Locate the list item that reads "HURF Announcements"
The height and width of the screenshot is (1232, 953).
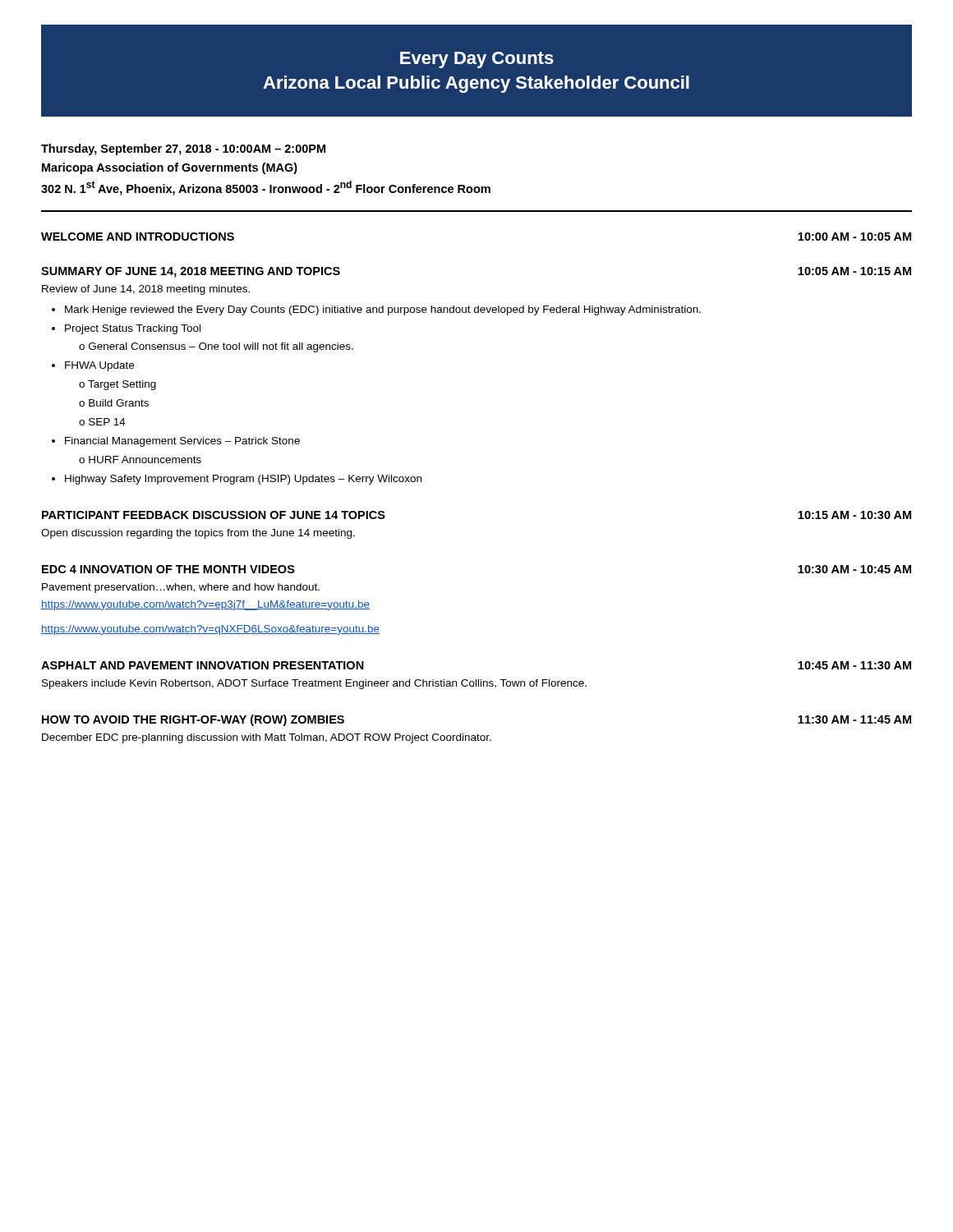pos(145,459)
